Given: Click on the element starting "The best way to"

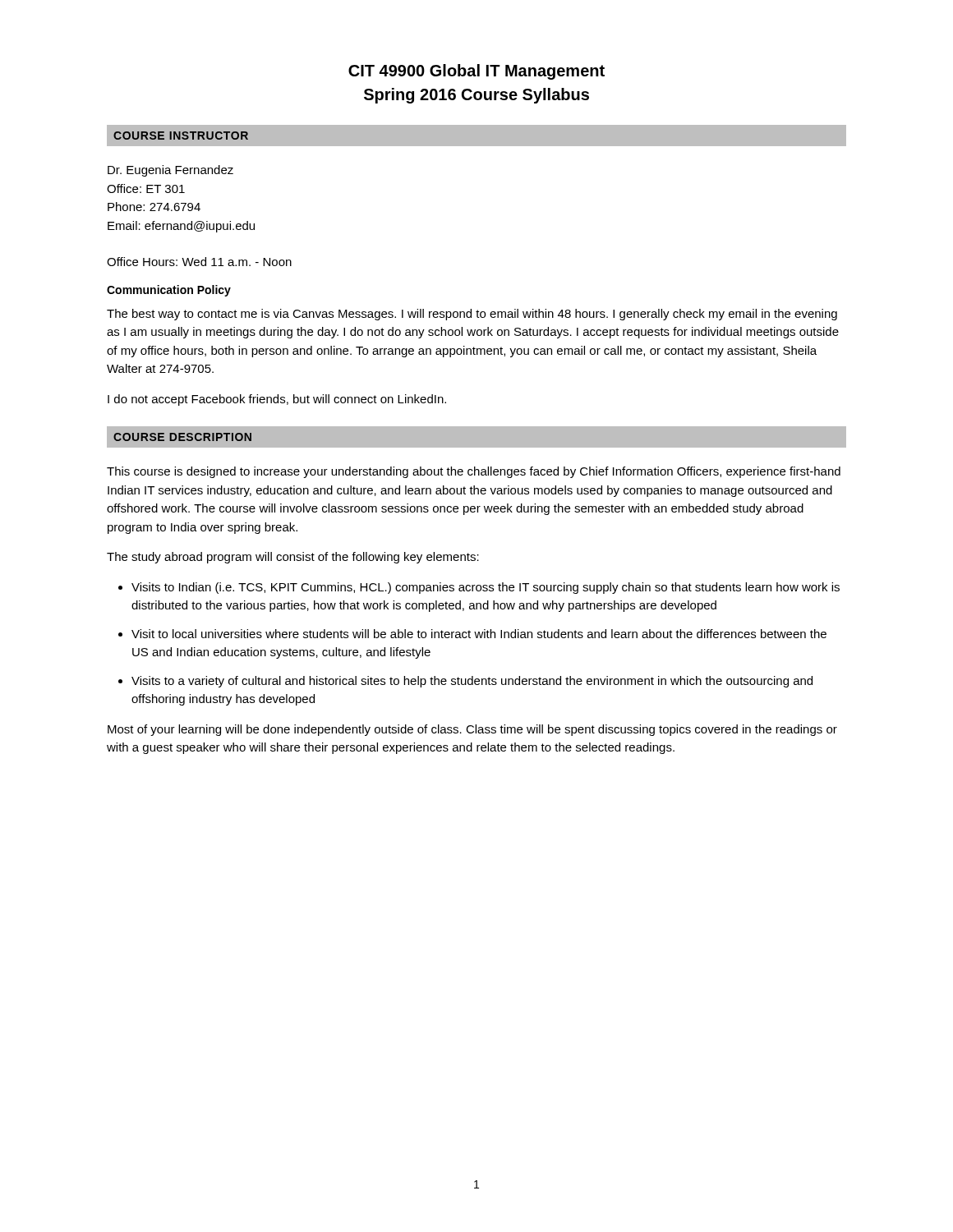Looking at the screenshot, I should (x=473, y=341).
